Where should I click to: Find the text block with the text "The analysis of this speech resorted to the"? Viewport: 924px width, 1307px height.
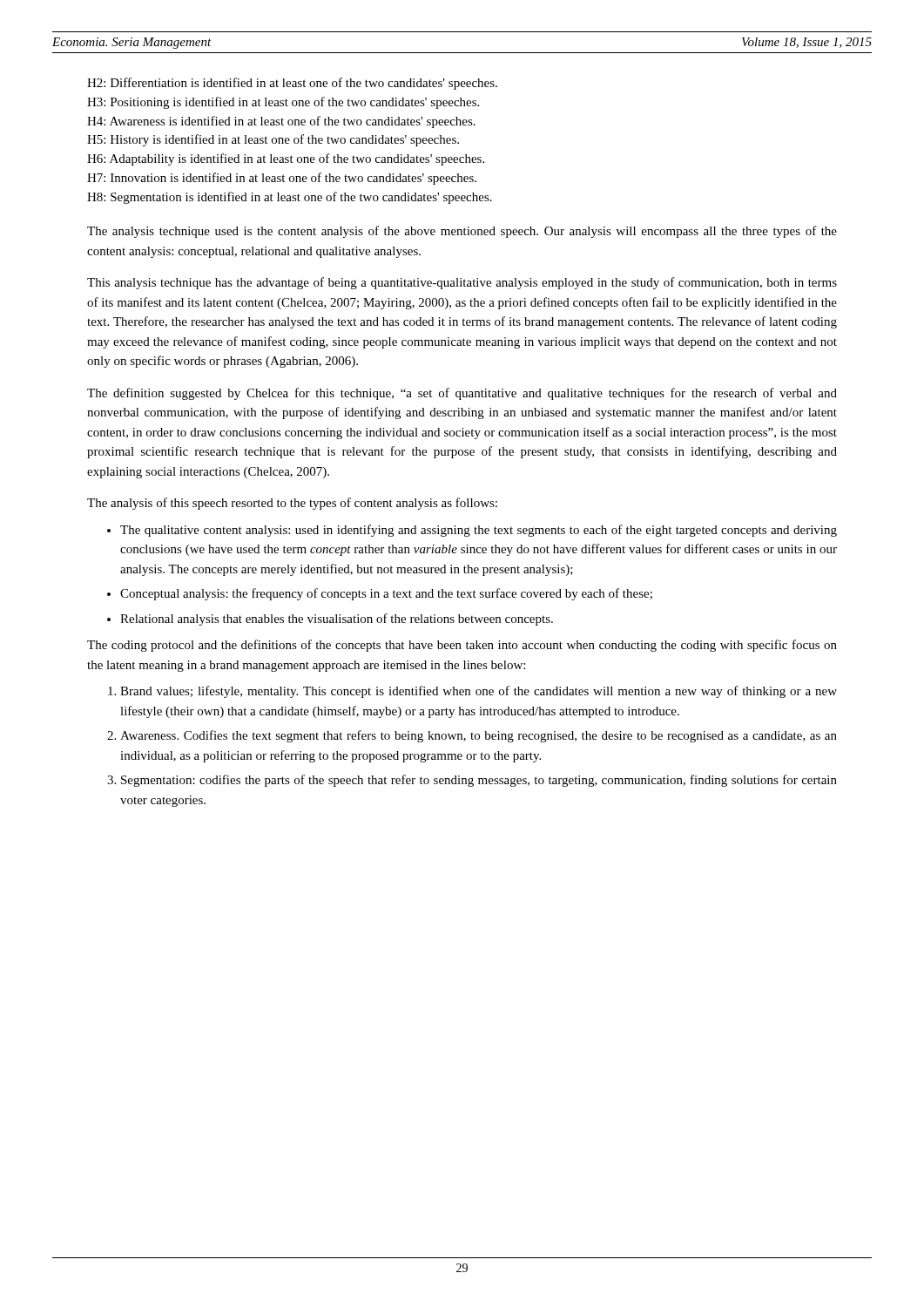tap(293, 503)
